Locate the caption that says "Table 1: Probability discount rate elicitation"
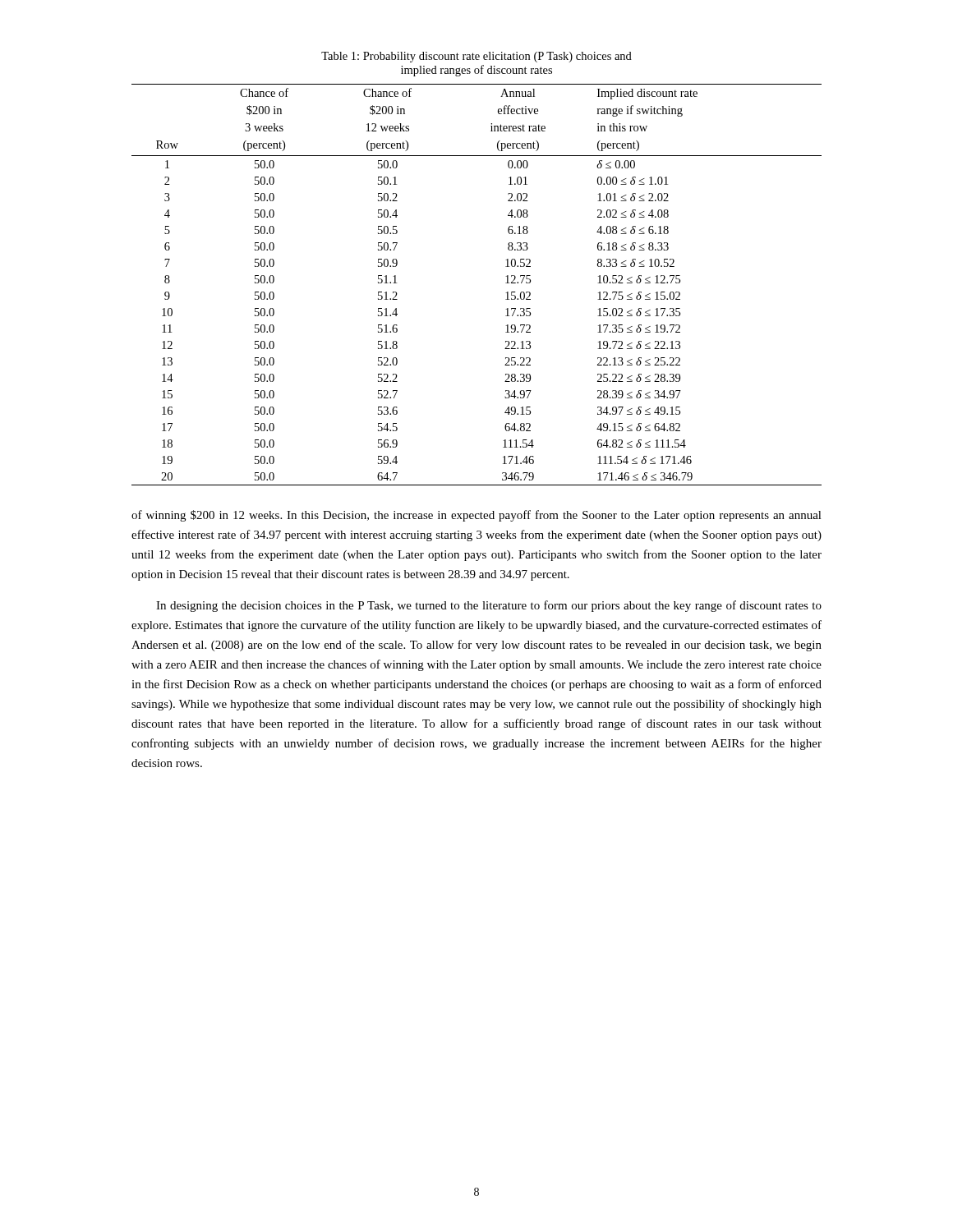This screenshot has height=1232, width=953. [x=476, y=63]
